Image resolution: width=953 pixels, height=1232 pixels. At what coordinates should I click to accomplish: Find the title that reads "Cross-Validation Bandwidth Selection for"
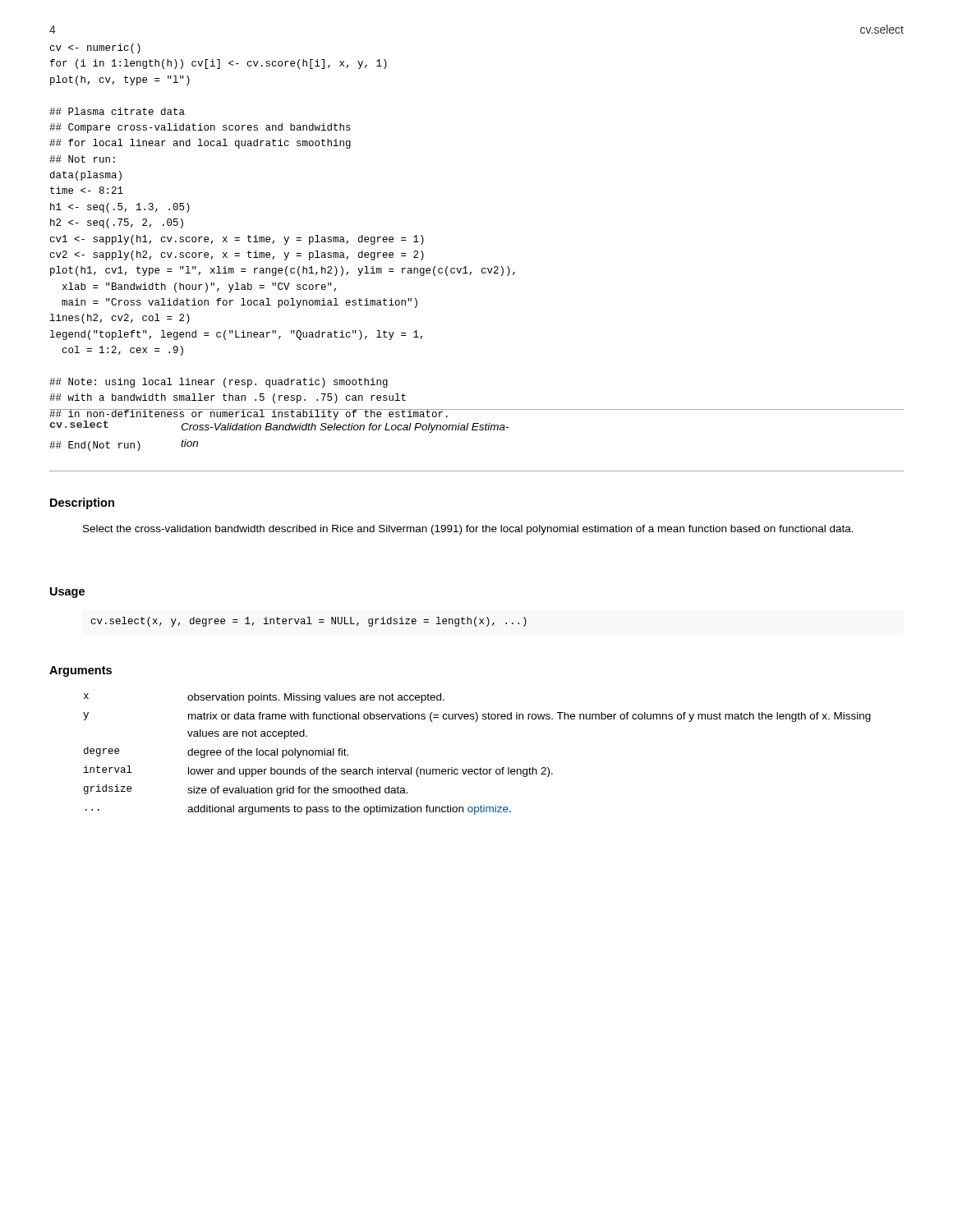[x=345, y=435]
